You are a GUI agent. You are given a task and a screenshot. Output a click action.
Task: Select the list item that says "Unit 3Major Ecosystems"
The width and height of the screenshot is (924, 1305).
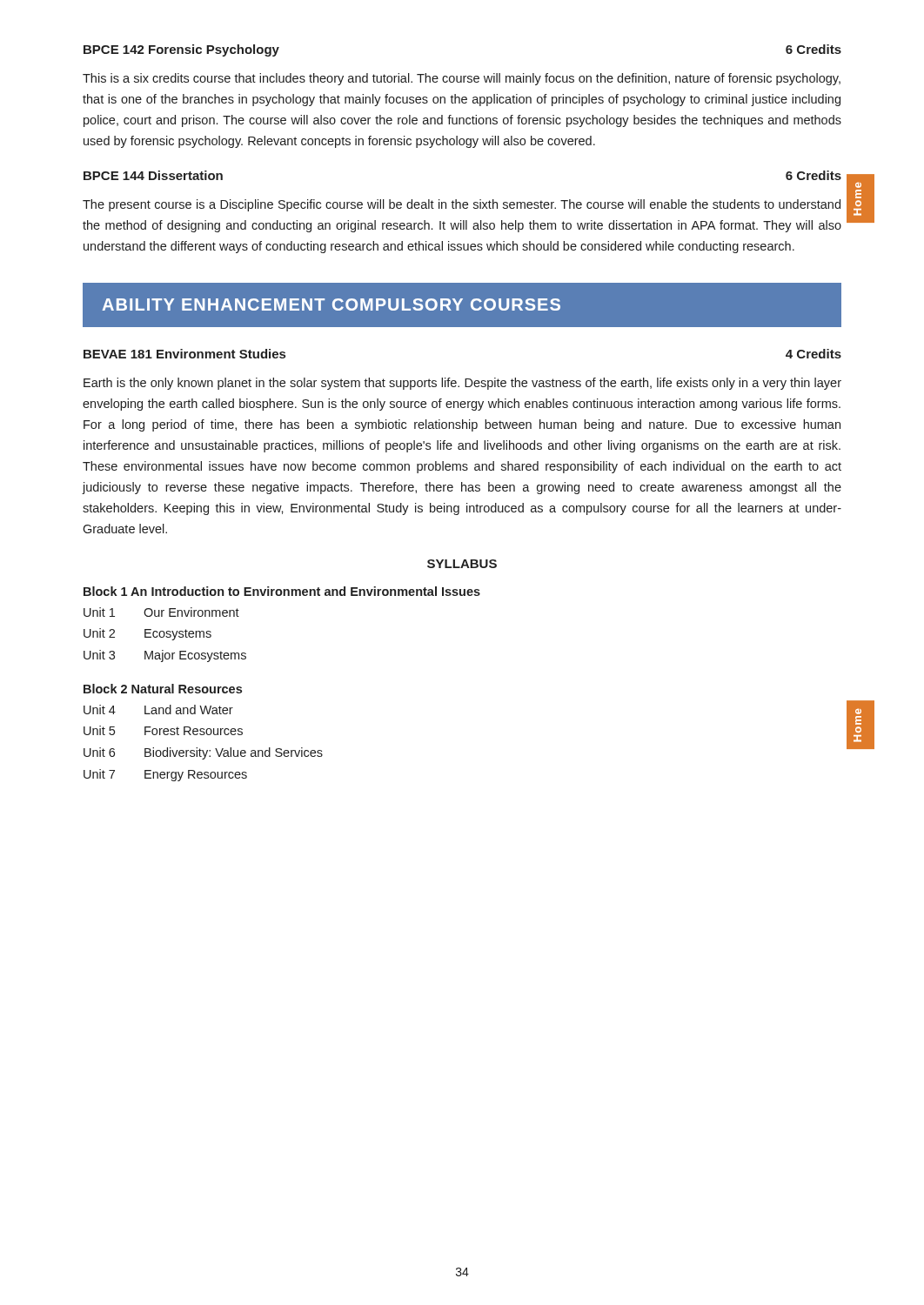click(x=165, y=656)
